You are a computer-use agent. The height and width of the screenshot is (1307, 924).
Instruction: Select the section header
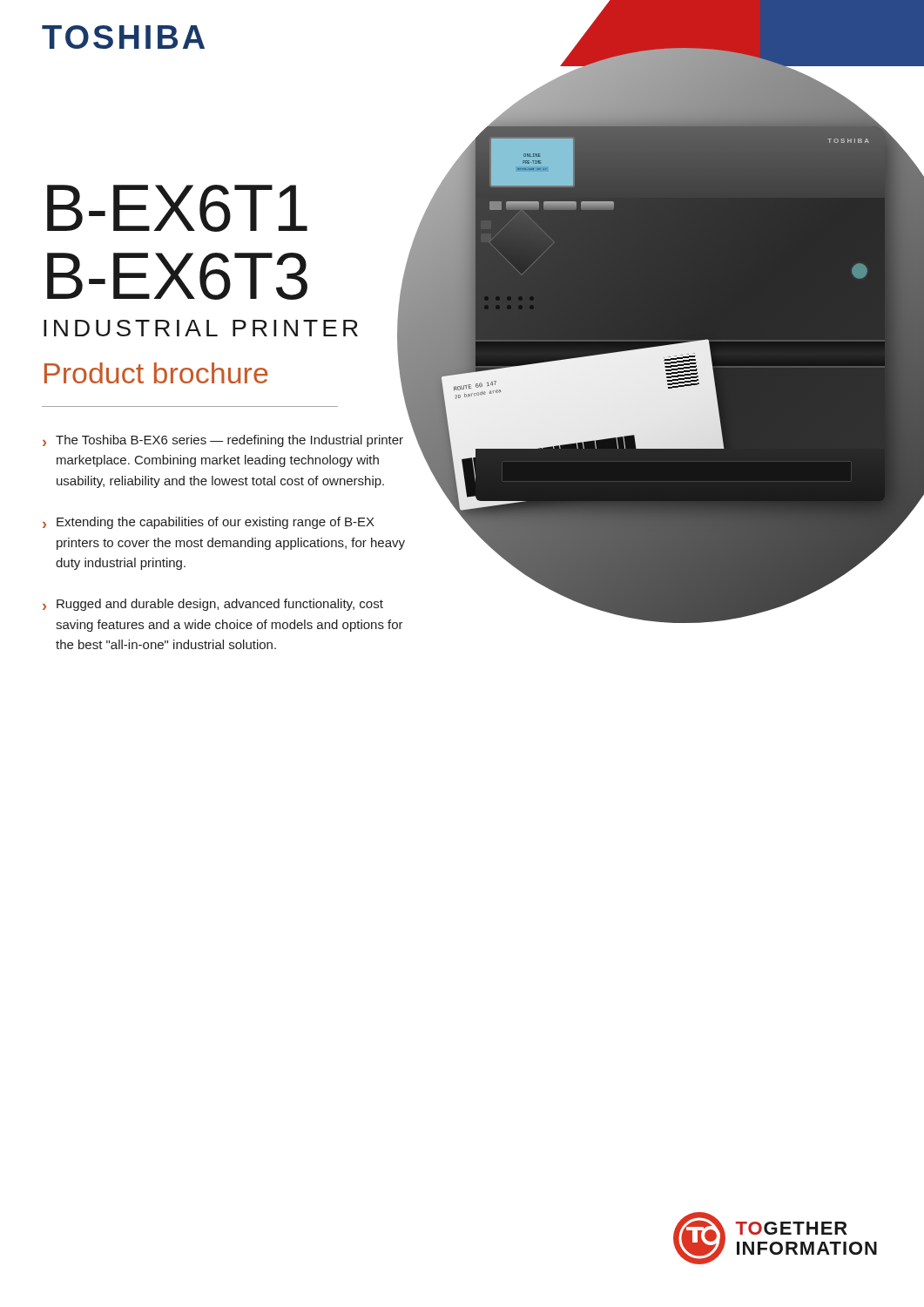tap(155, 373)
